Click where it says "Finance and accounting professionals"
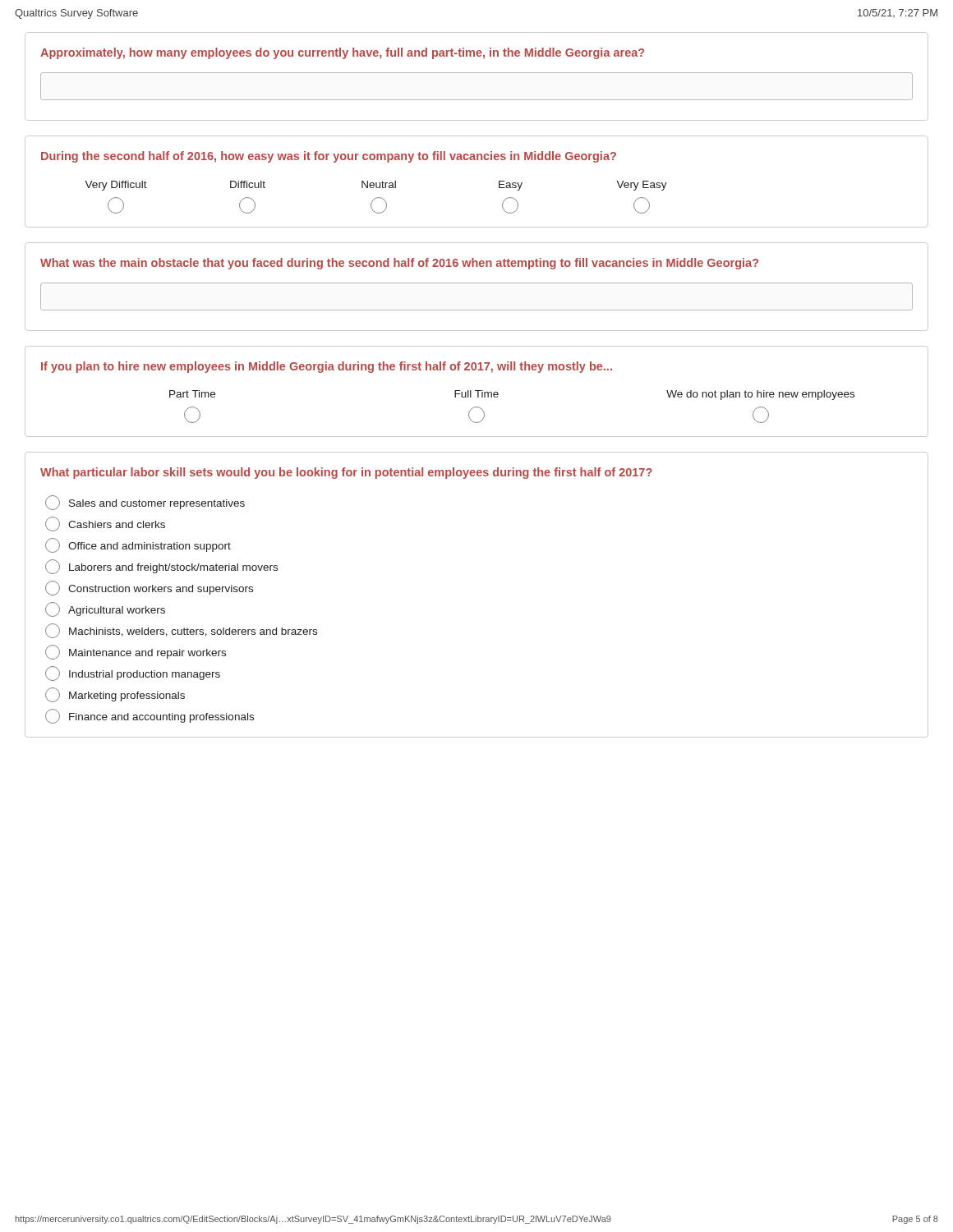 (x=150, y=717)
